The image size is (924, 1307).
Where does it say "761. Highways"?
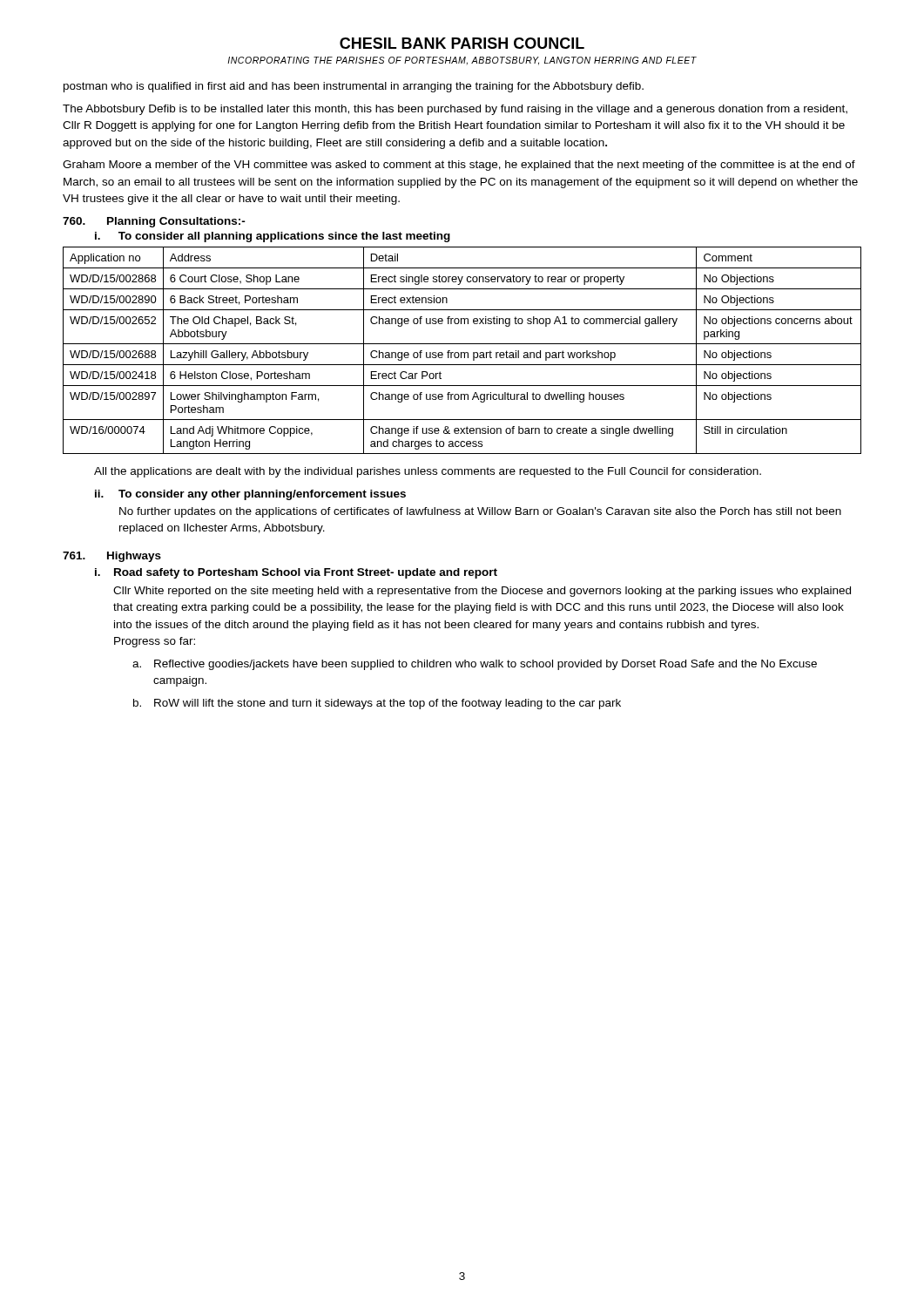coord(112,555)
